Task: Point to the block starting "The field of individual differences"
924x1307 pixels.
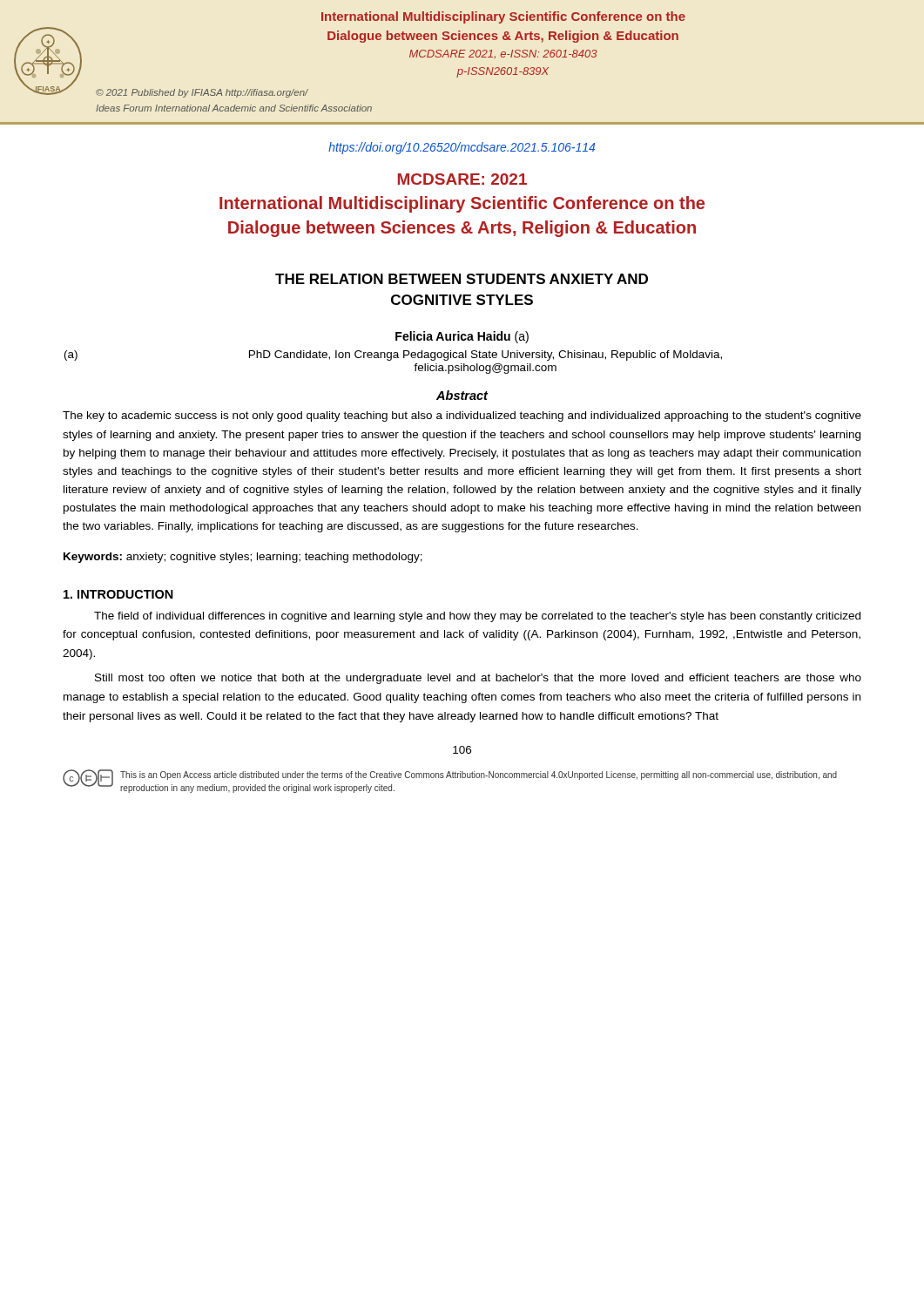Action: pyautogui.click(x=462, y=634)
